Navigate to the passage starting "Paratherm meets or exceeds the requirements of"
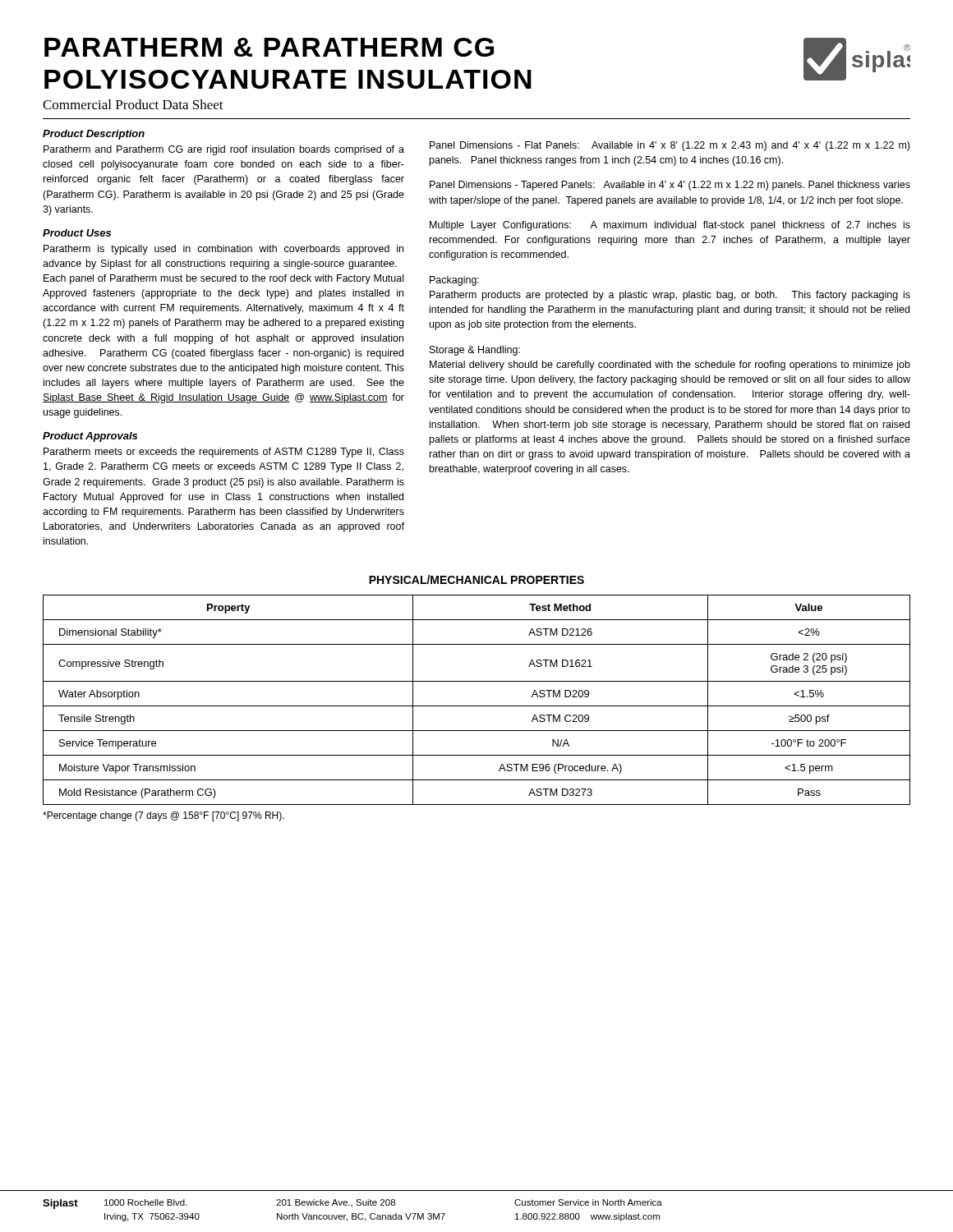 [223, 497]
